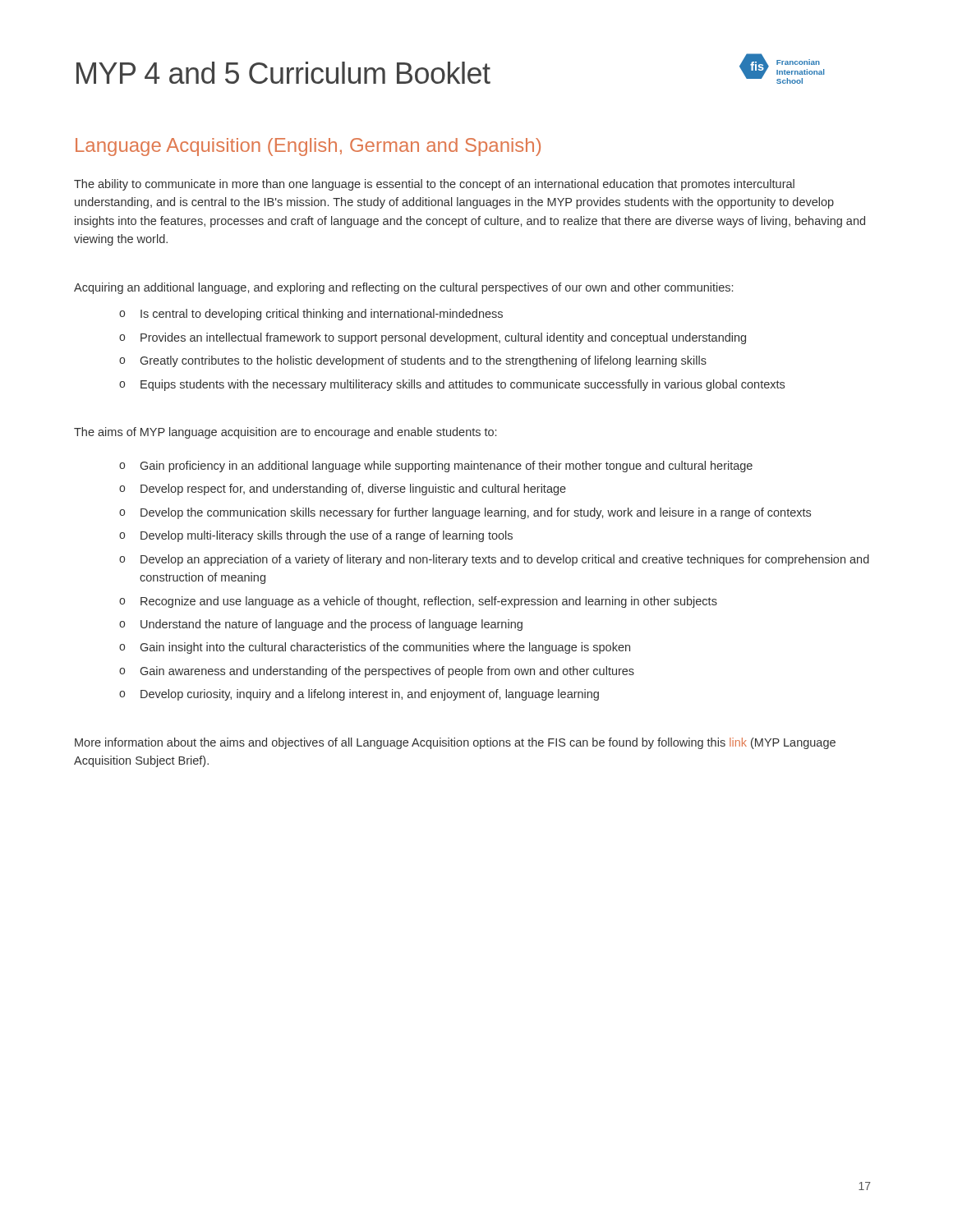953x1232 pixels.
Task: Locate the list item containing "Gain awareness and understanding of the perspectives"
Action: pos(387,671)
